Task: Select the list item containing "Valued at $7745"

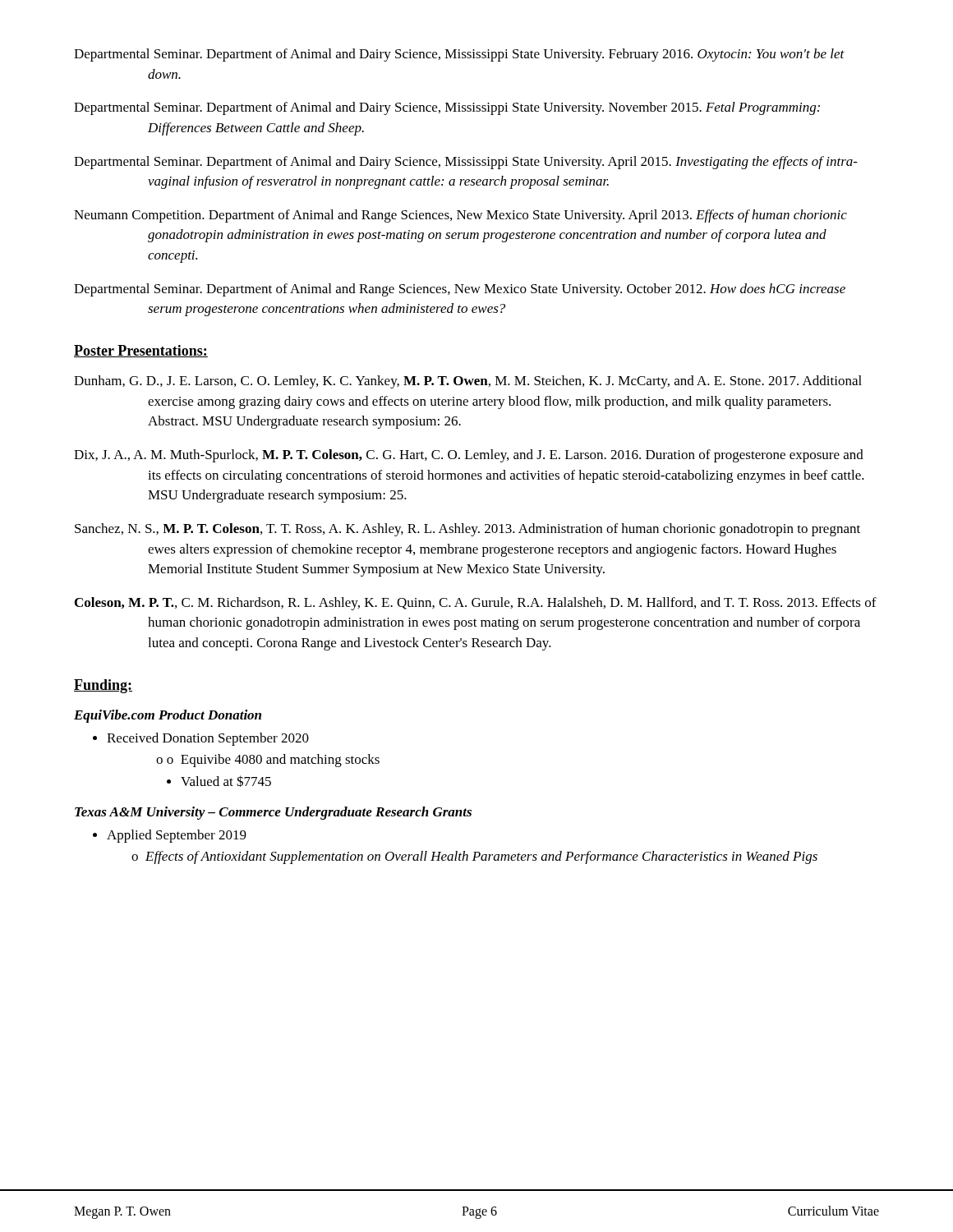Action: (226, 782)
